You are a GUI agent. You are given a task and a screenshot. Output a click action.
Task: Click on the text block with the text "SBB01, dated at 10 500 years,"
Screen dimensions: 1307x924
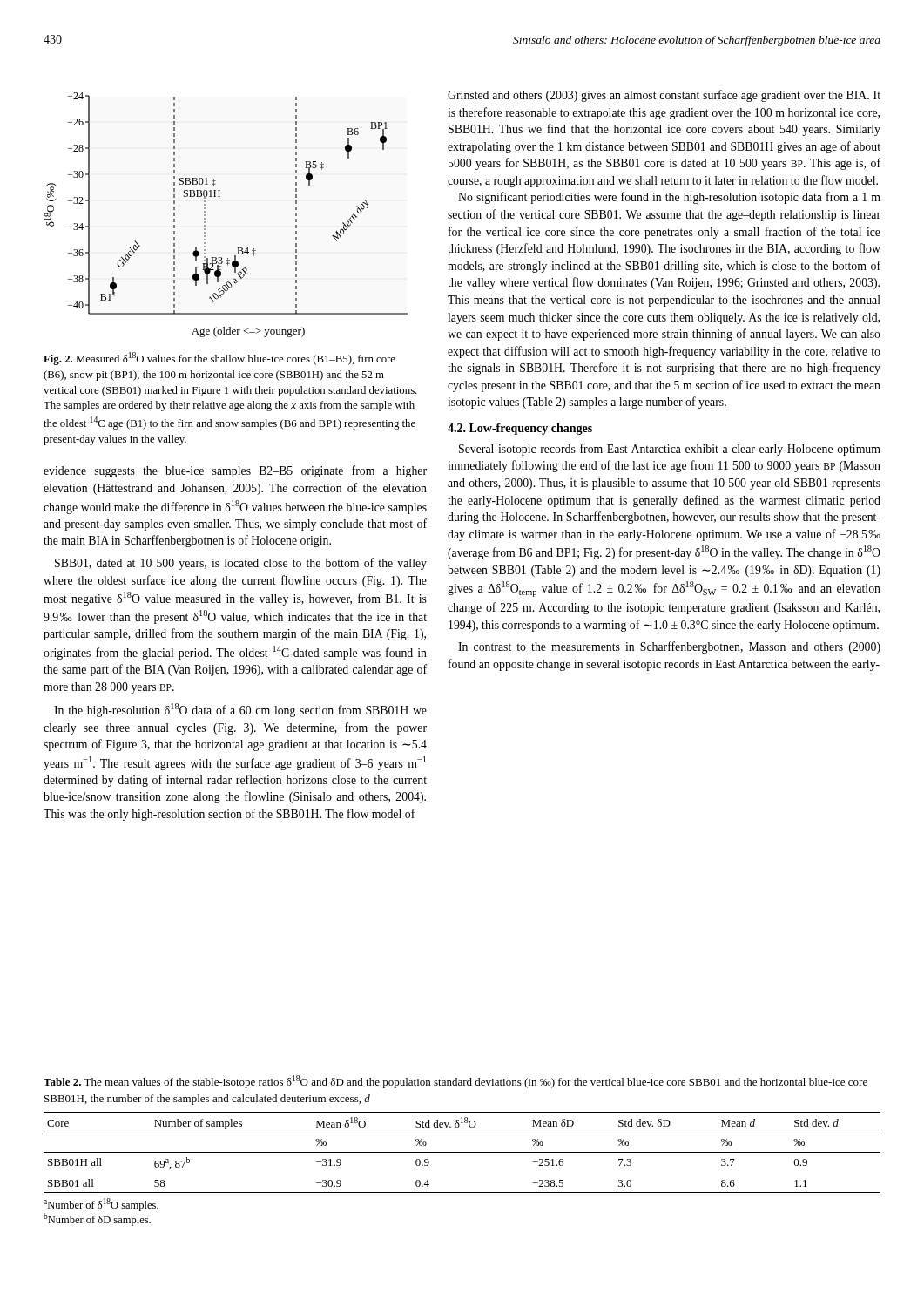coord(235,625)
